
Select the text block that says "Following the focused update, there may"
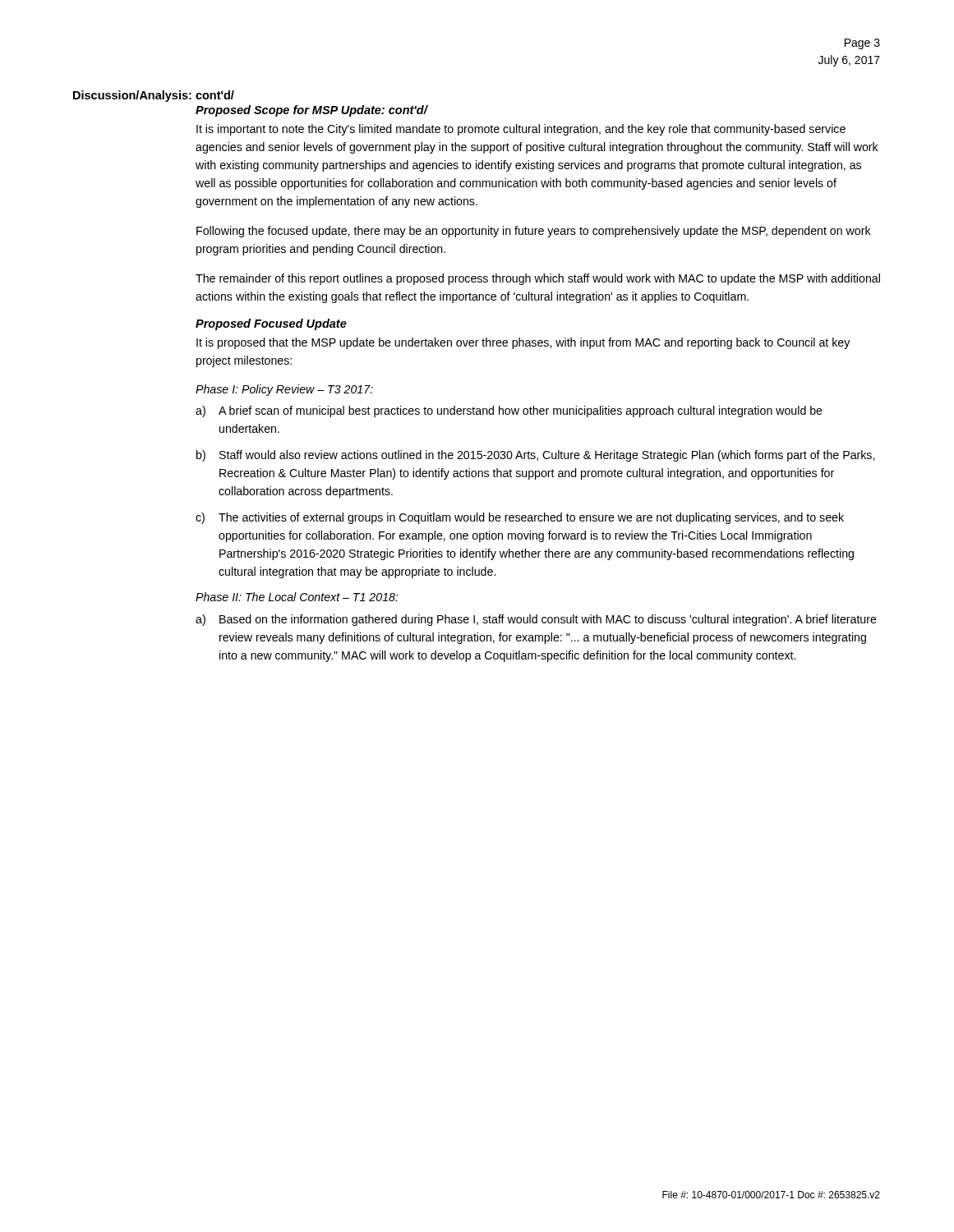click(x=533, y=240)
